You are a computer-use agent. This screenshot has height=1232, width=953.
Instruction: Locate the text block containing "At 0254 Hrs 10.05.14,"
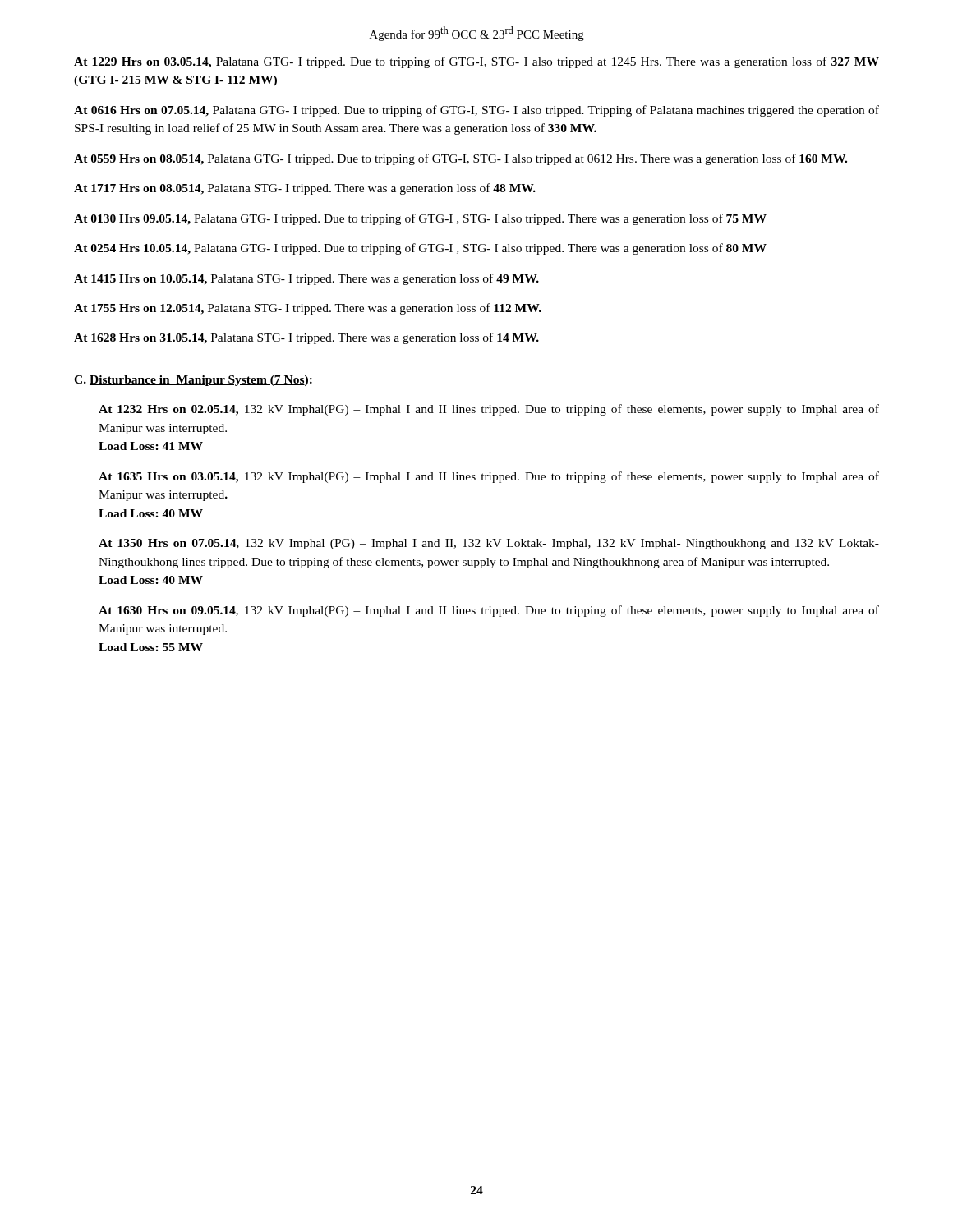coord(420,248)
